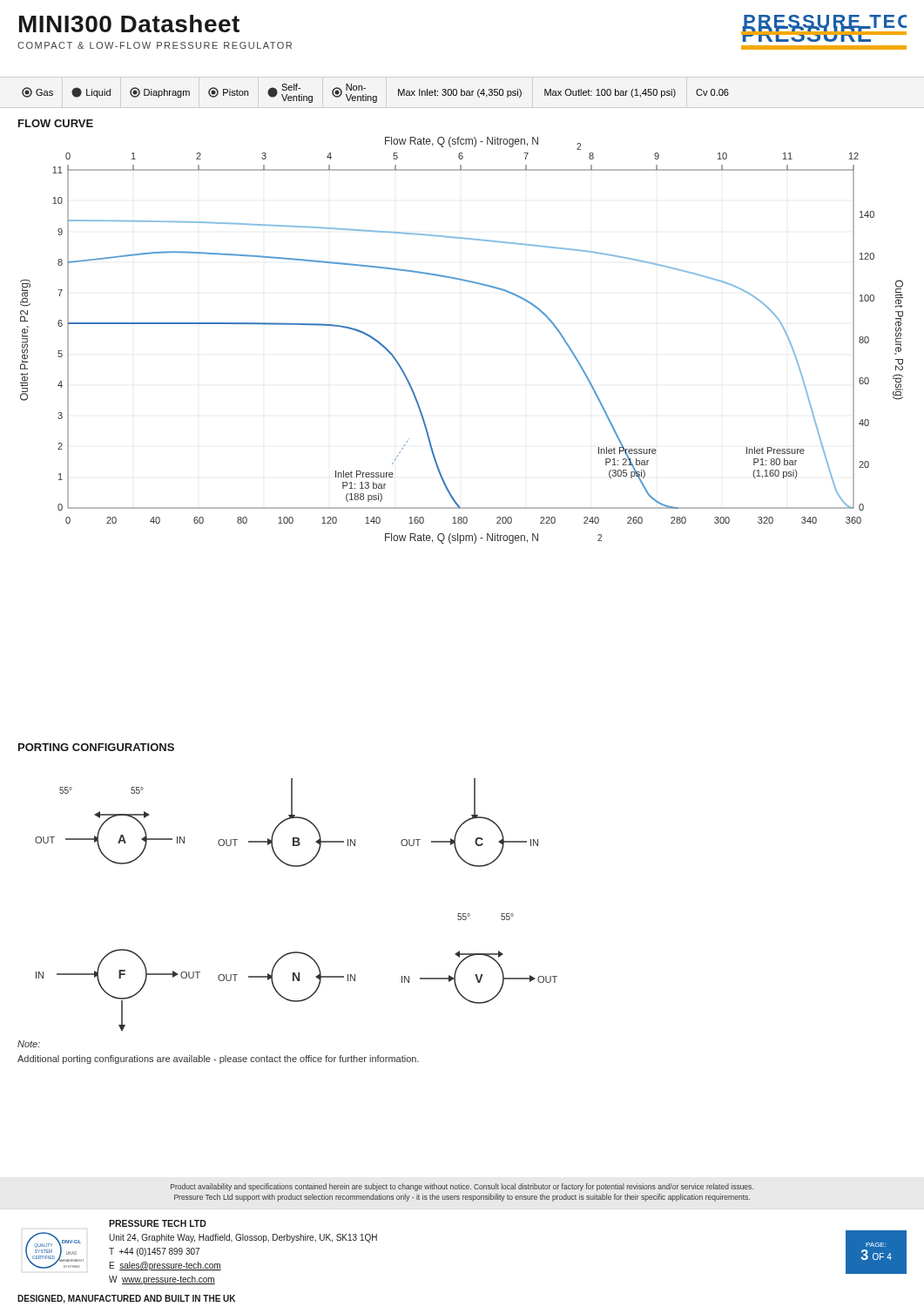Navigate to the passage starting "PORTING CONFIGURATIONS"
Image resolution: width=924 pixels, height=1307 pixels.
(x=96, y=747)
